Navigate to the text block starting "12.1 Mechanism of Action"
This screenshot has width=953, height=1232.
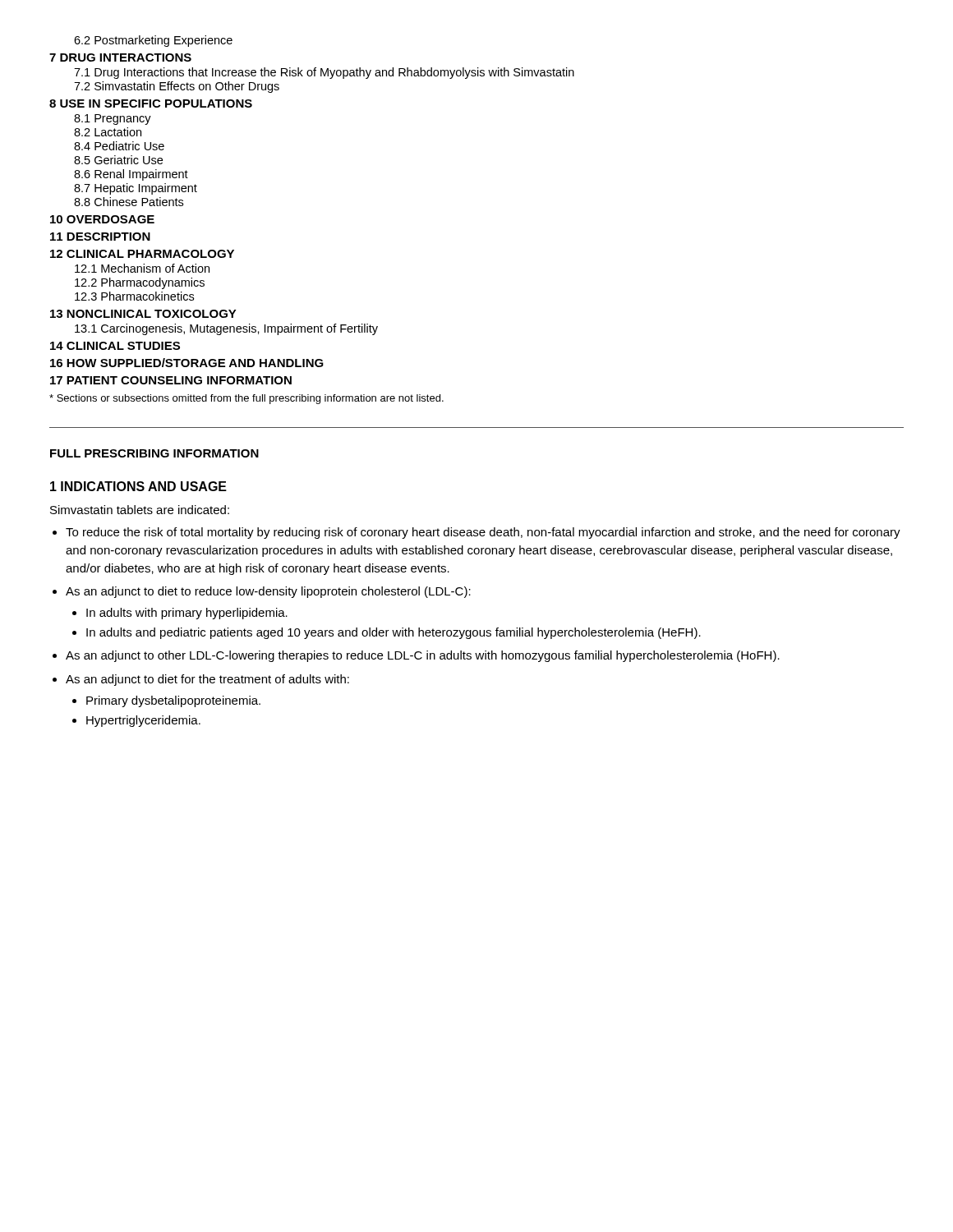point(142,269)
